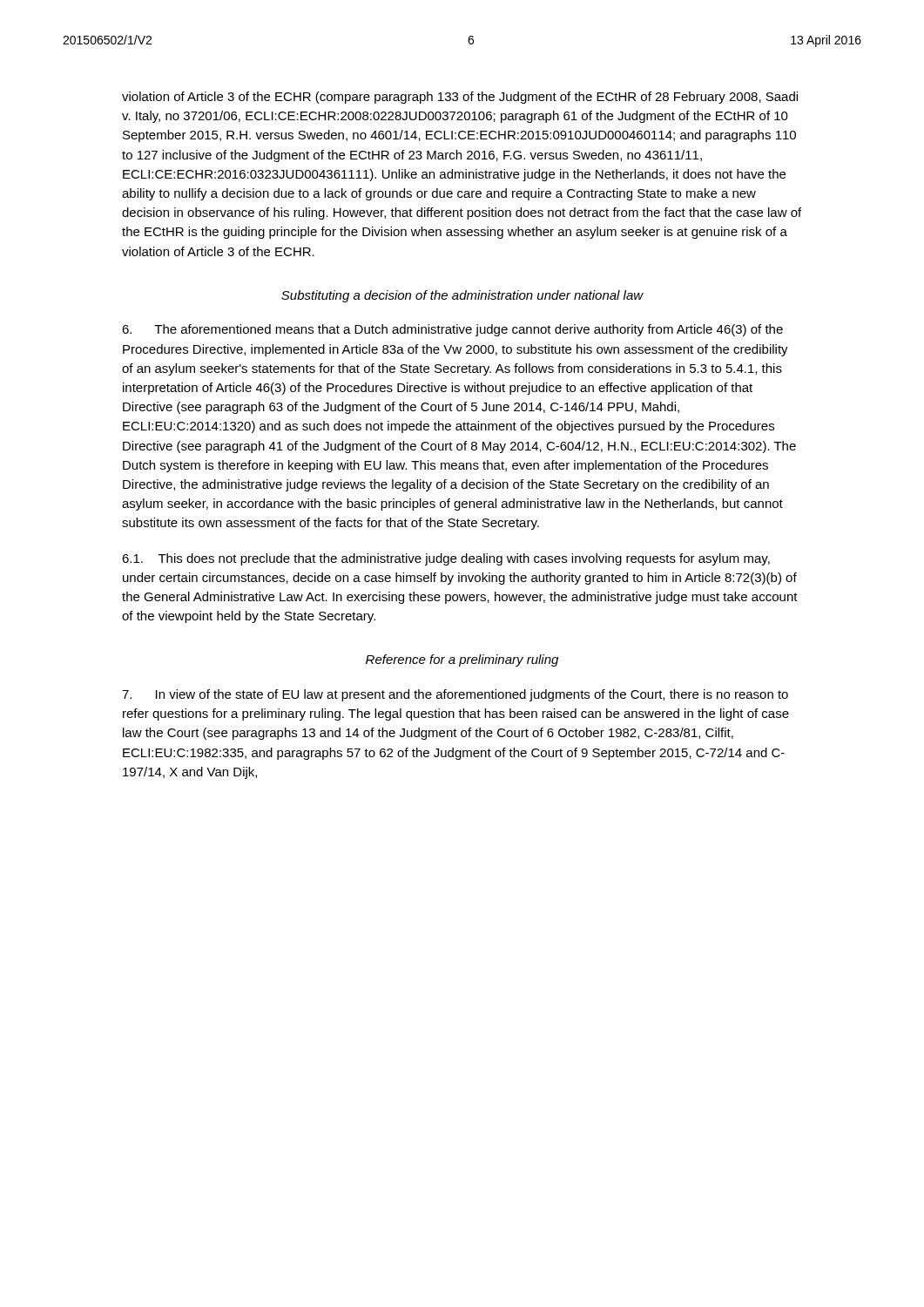The height and width of the screenshot is (1307, 924).
Task: Click on the text block with the text "1. This does not"
Action: 460,587
